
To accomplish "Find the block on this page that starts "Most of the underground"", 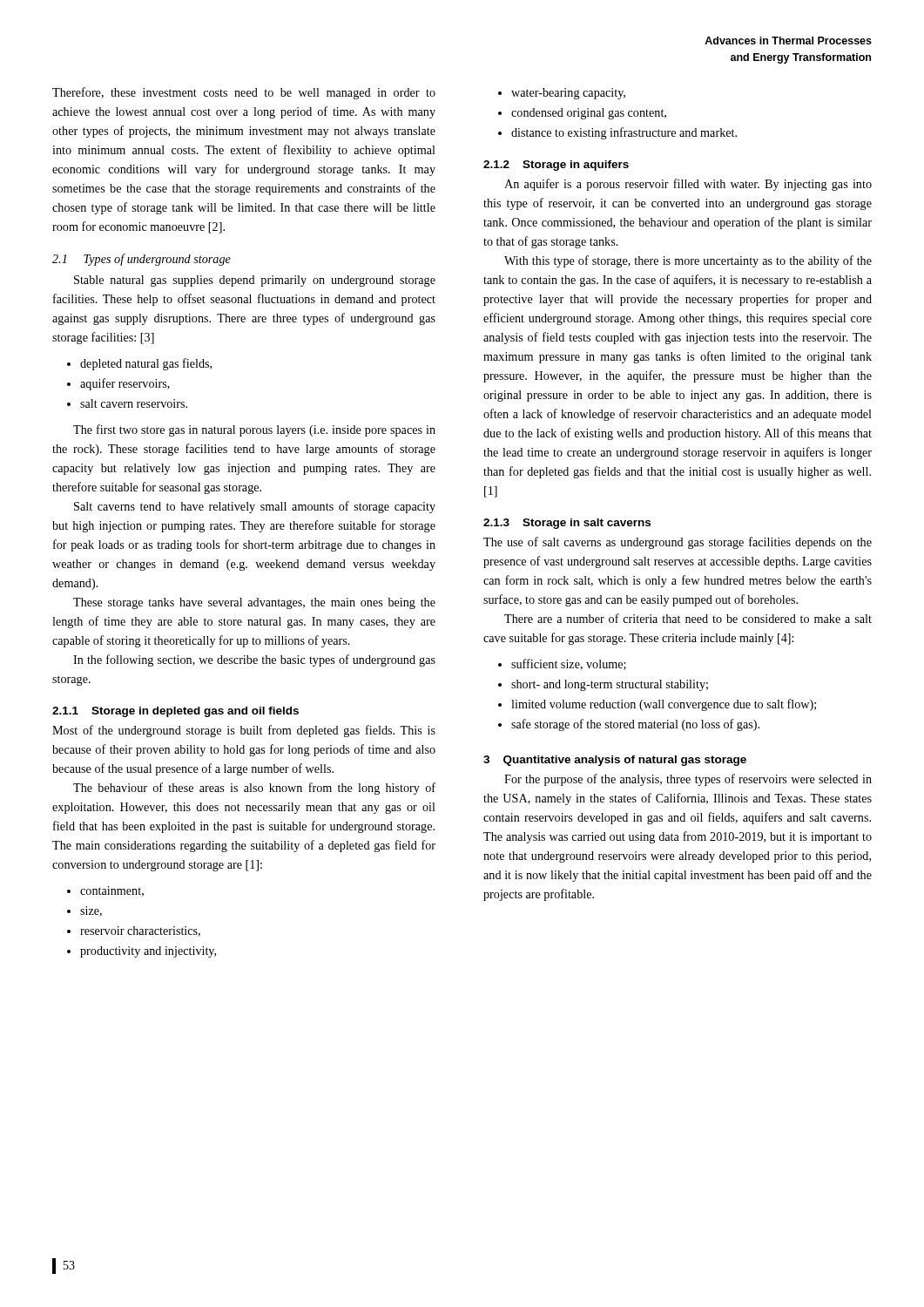I will point(244,749).
